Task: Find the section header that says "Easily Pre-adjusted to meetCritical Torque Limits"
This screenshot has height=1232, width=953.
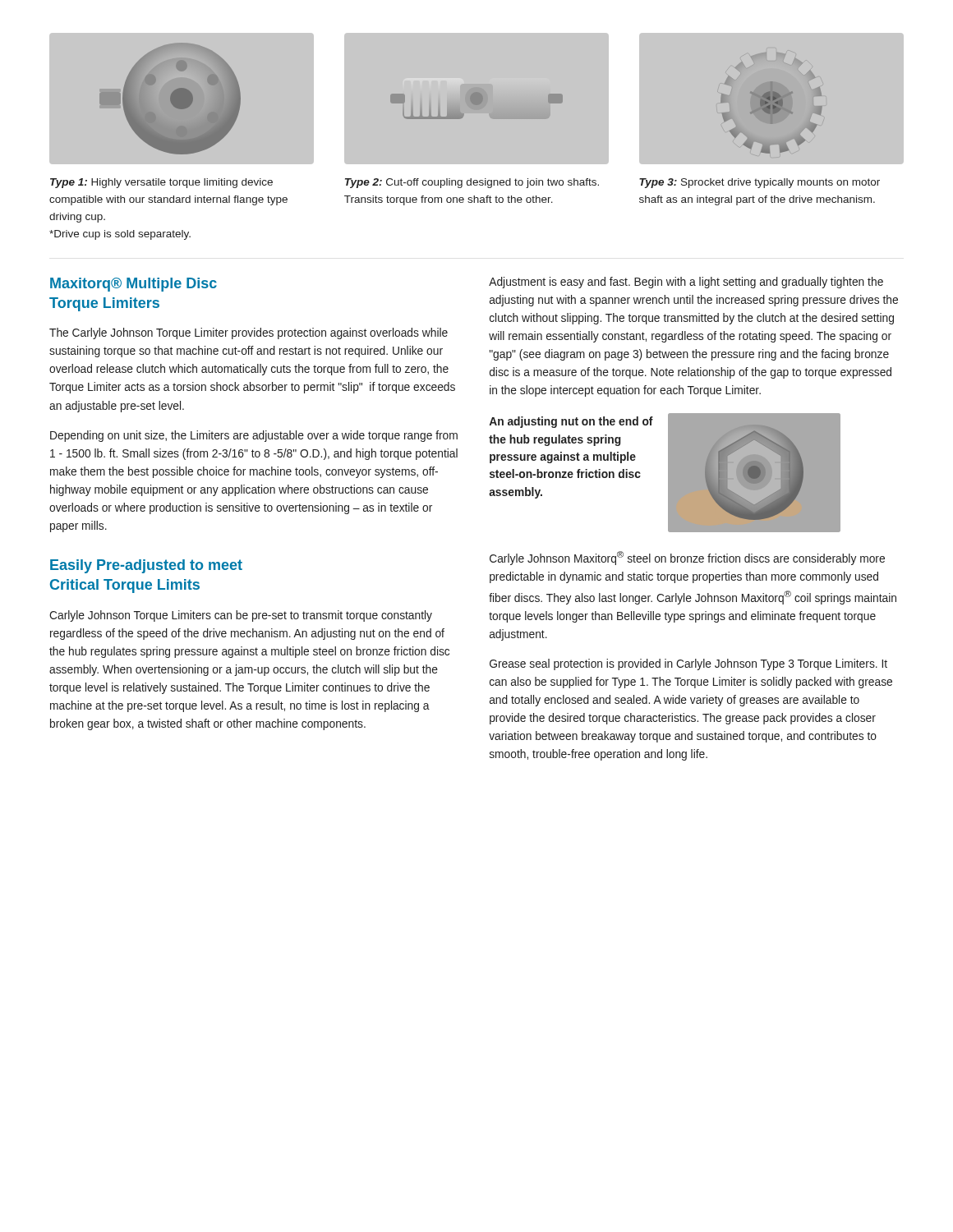Action: coord(146,575)
